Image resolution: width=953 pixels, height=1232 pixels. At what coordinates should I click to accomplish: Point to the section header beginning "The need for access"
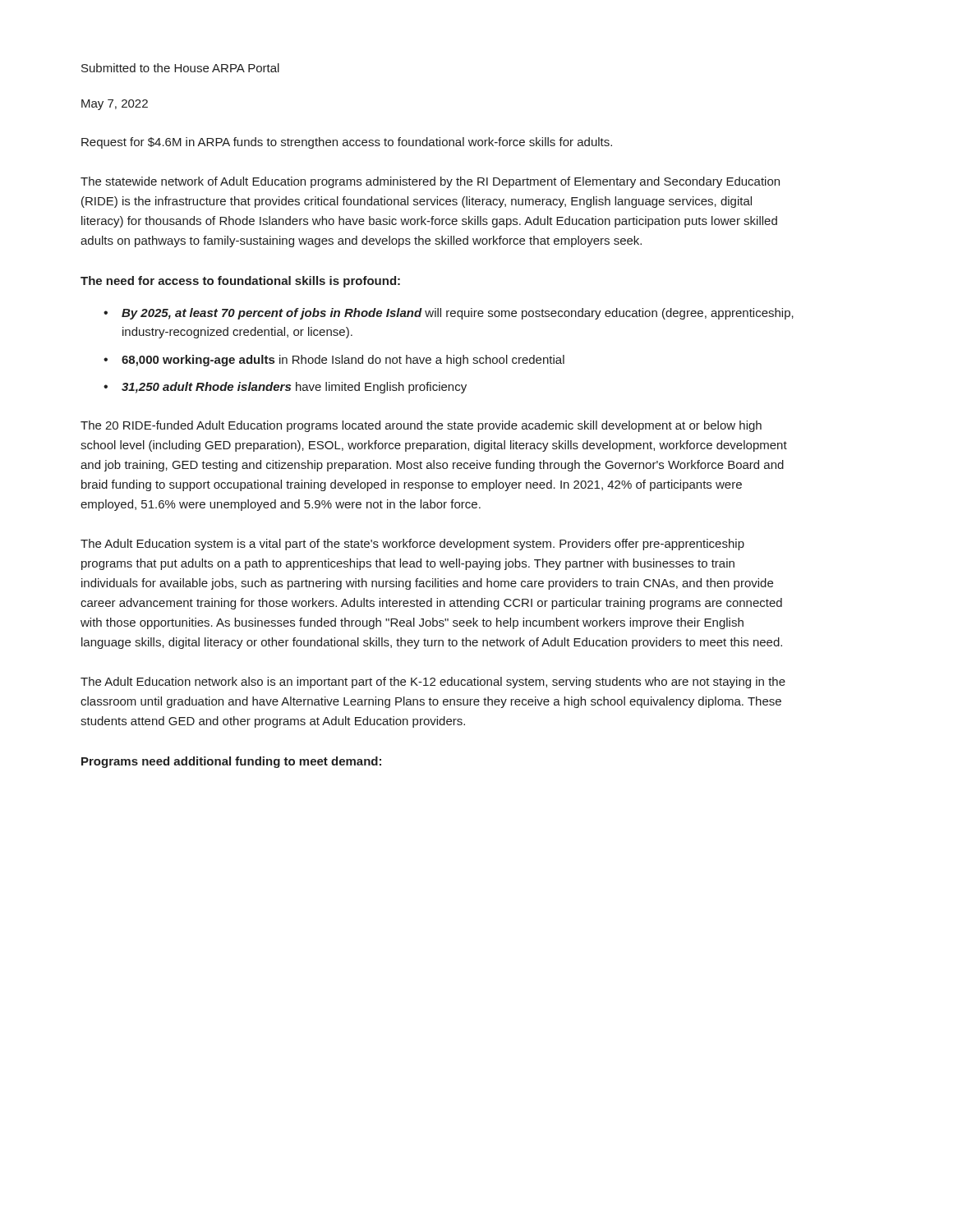(241, 280)
